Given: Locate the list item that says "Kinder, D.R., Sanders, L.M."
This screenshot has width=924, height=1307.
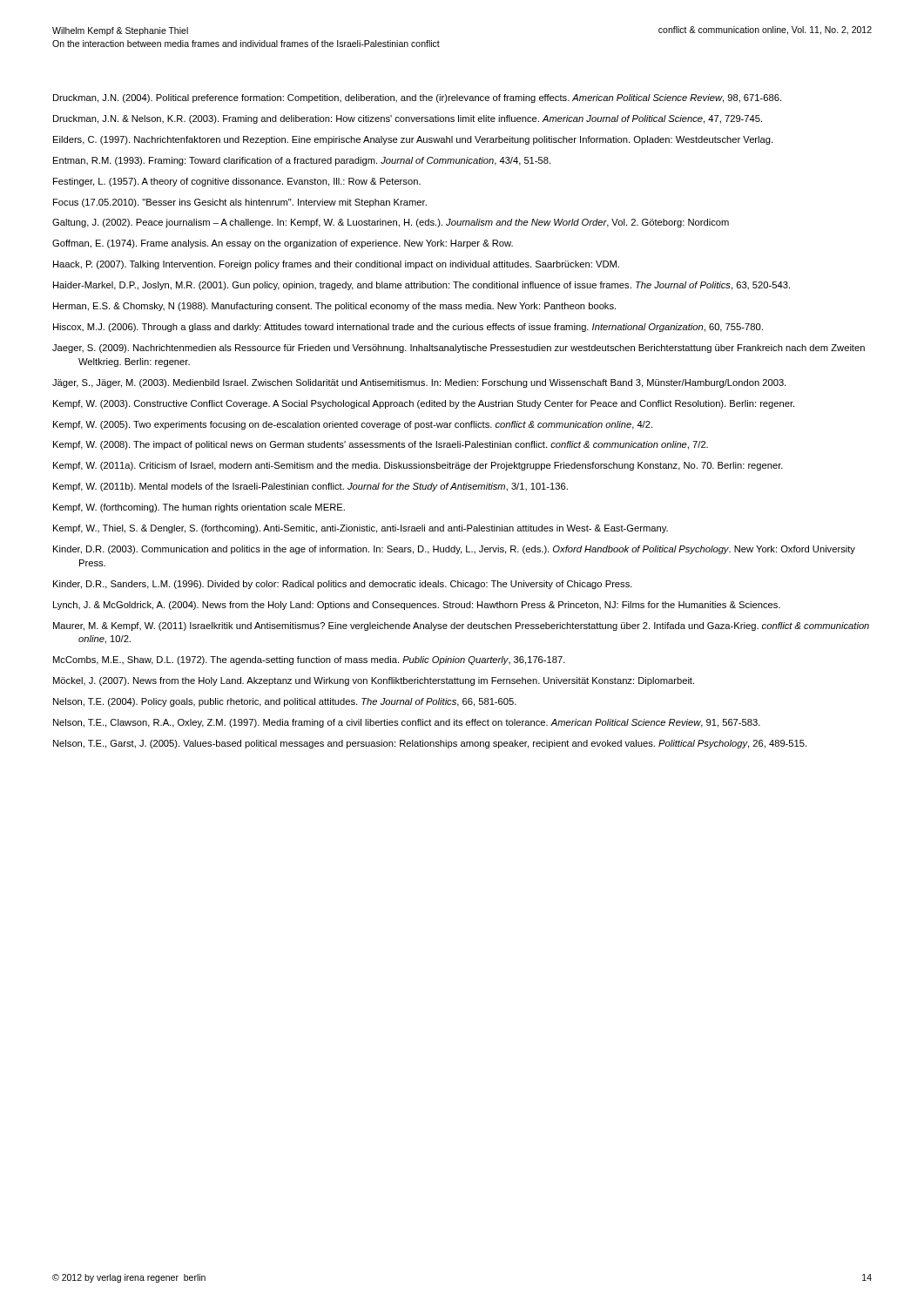Looking at the screenshot, I should (342, 584).
